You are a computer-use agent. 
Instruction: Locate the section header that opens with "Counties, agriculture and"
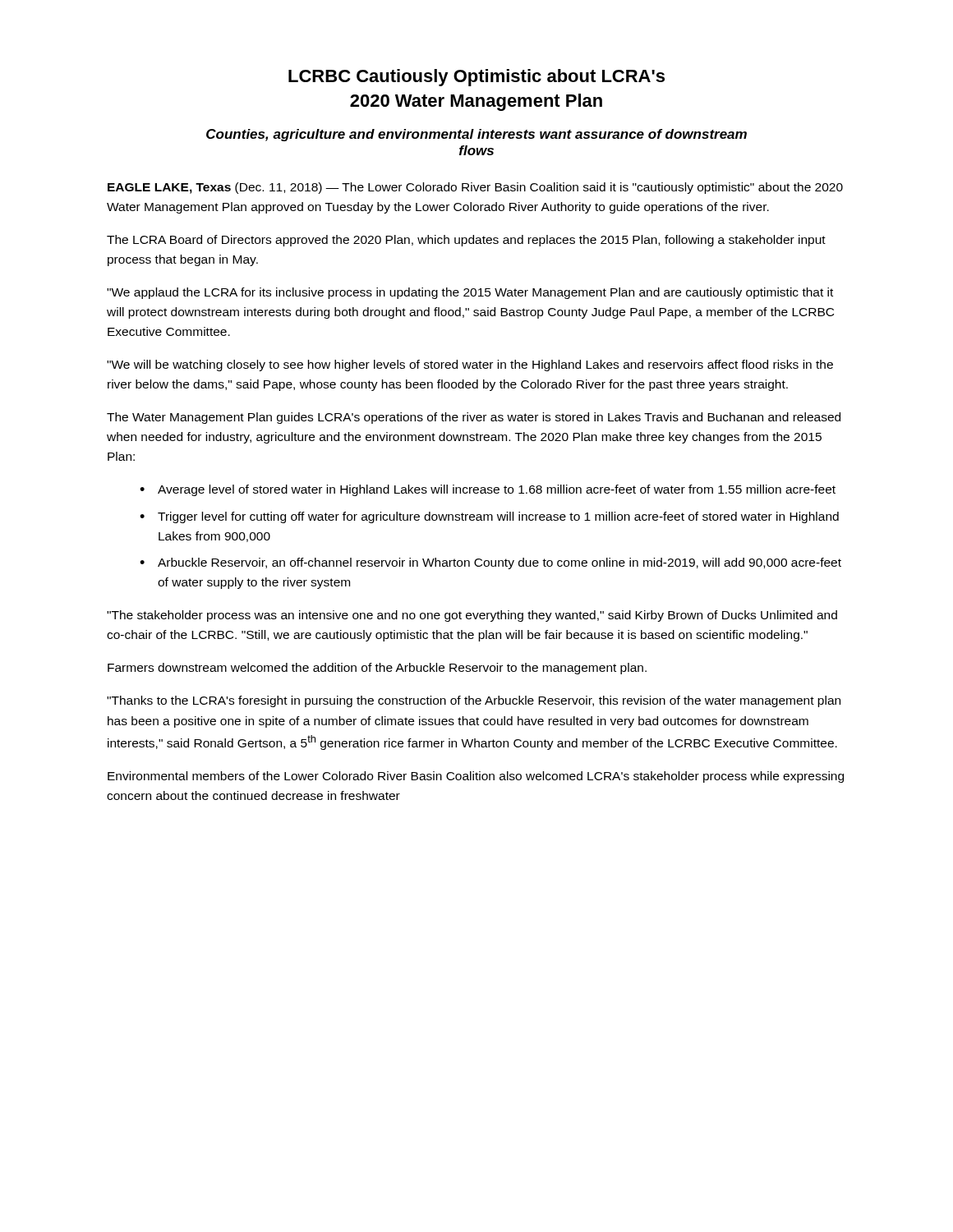click(476, 143)
